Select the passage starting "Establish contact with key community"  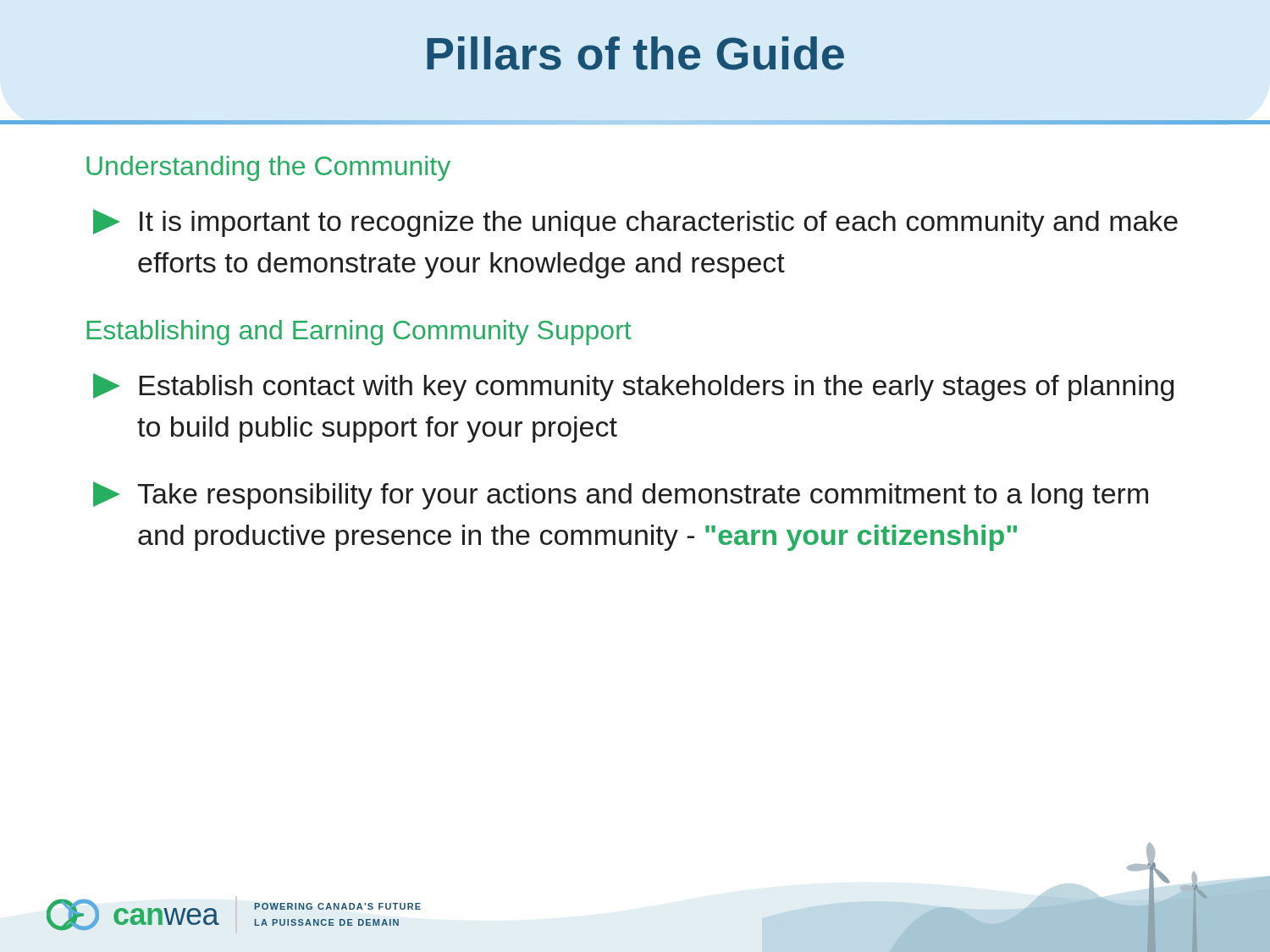click(638, 406)
